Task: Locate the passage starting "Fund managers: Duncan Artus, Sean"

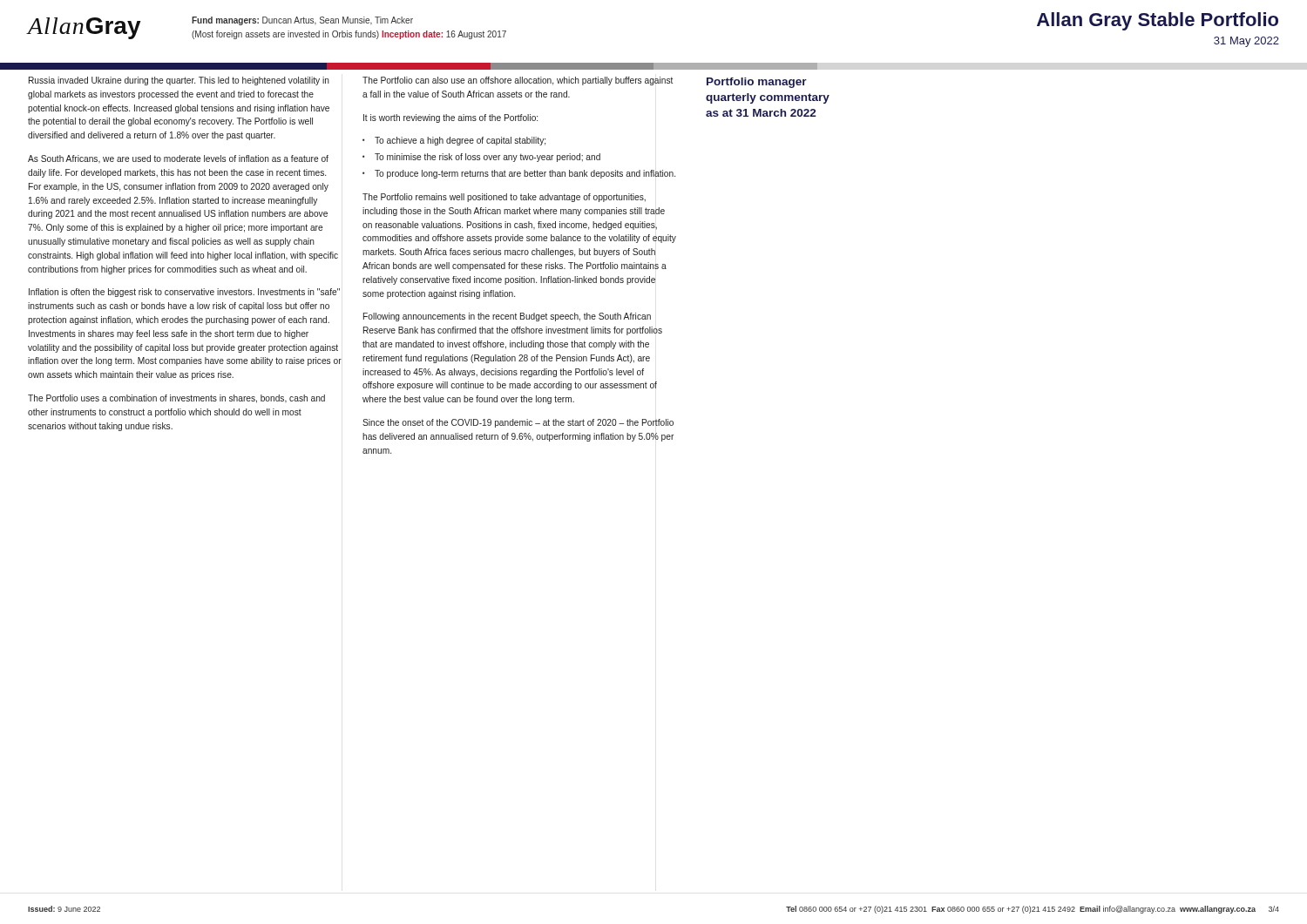Action: pyautogui.click(x=349, y=27)
